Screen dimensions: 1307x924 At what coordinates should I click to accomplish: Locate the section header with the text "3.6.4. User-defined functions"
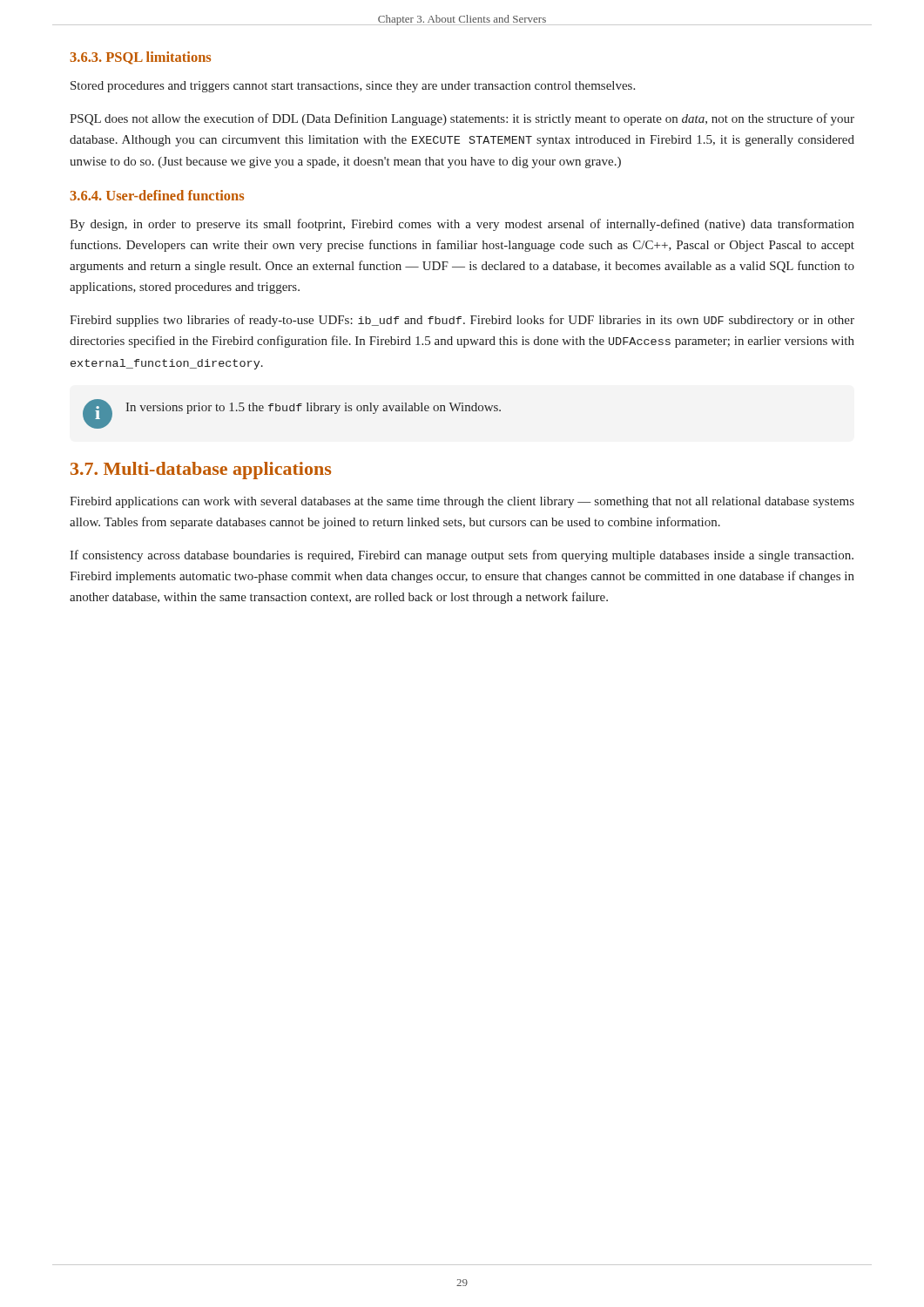157,195
